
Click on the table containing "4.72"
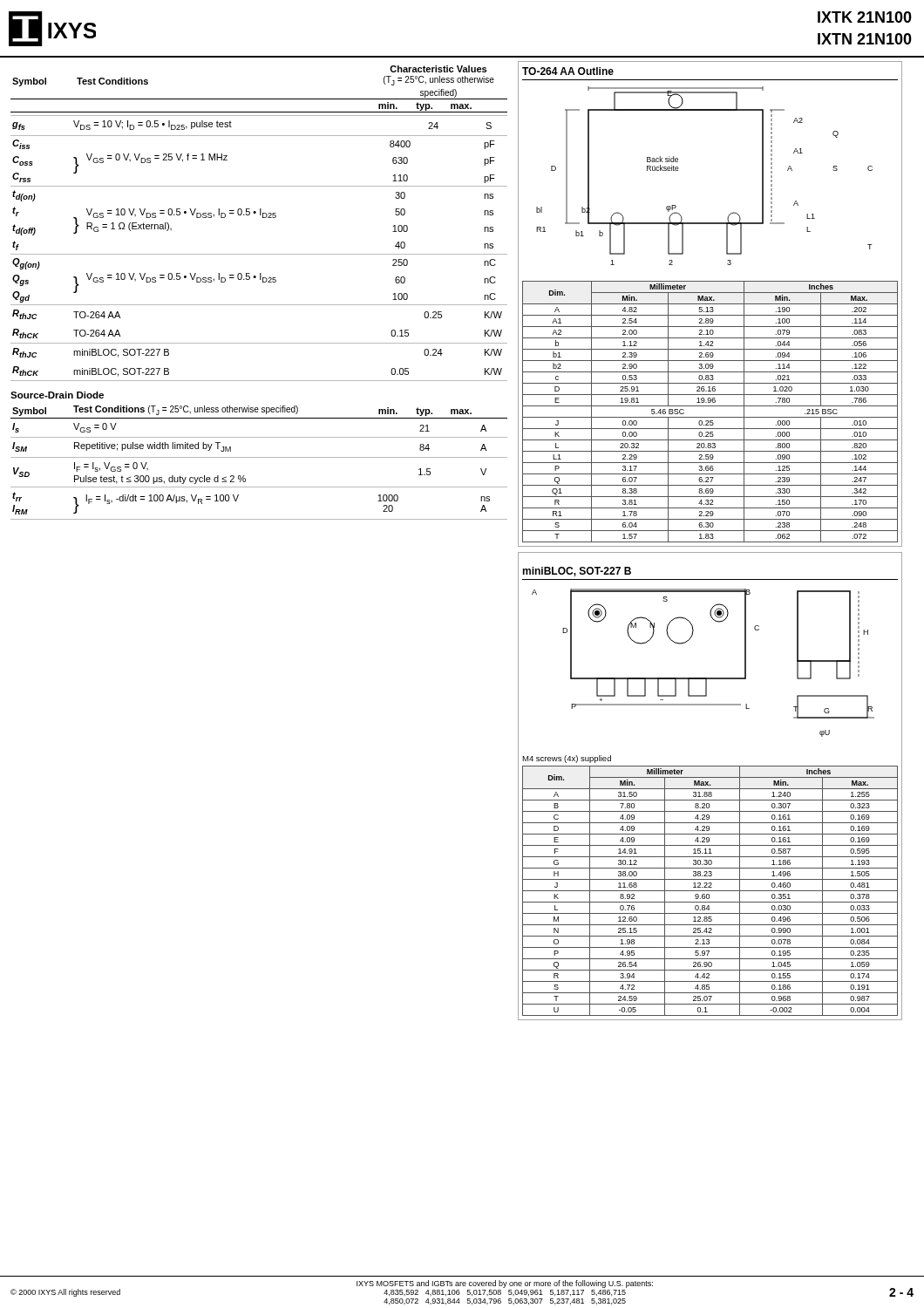pos(710,891)
